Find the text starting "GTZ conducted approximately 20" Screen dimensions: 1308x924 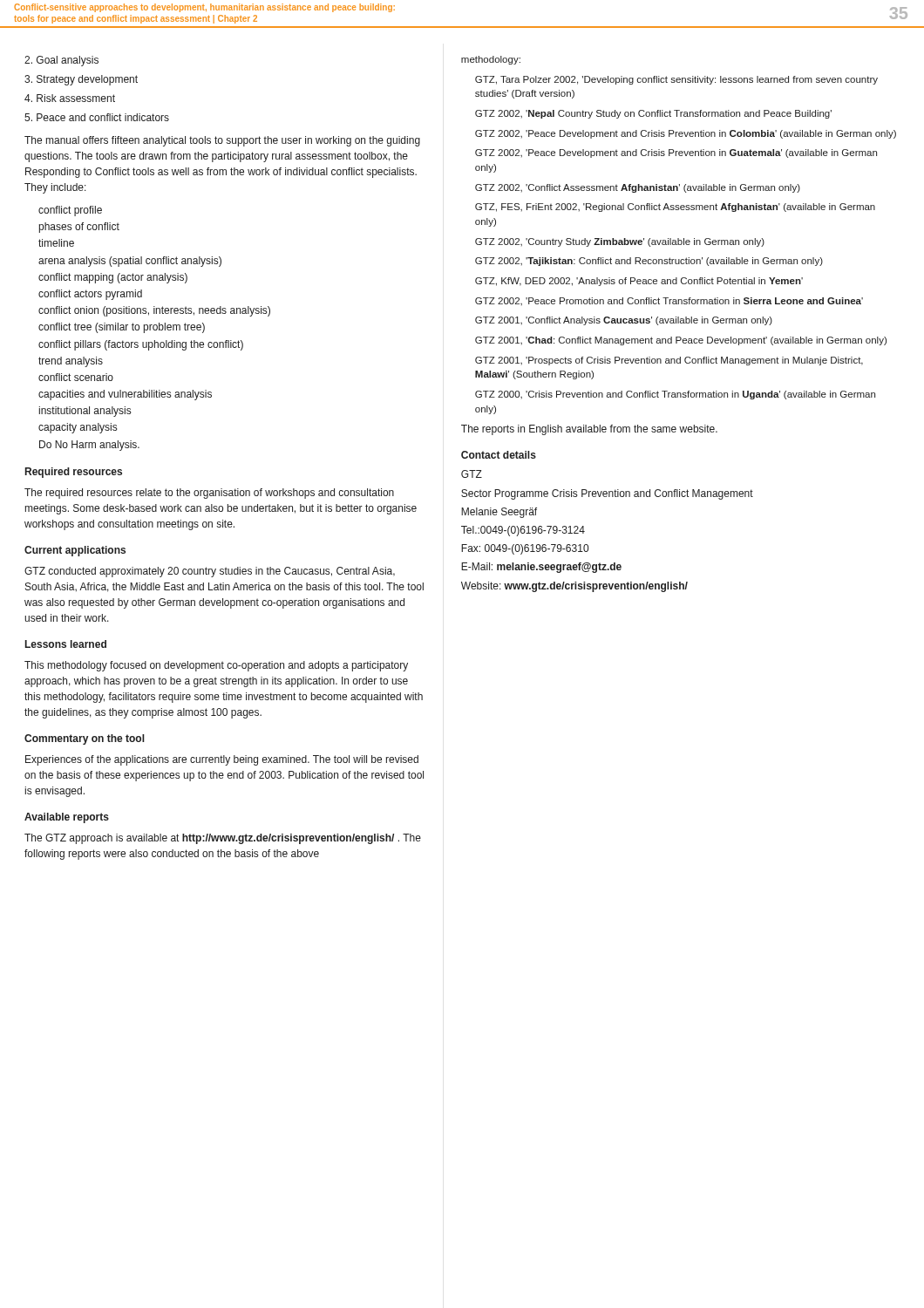(x=224, y=595)
